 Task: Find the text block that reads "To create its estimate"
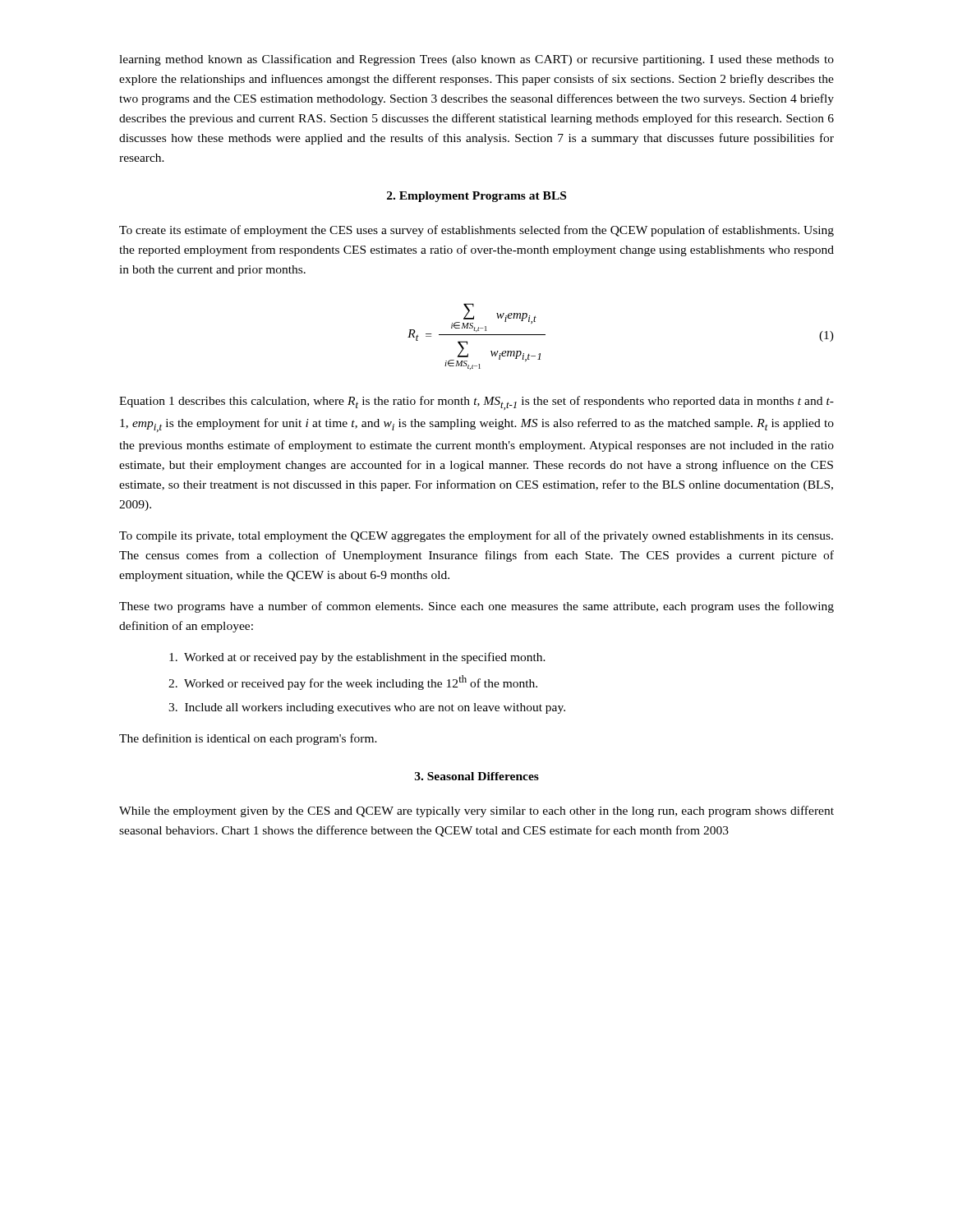pyautogui.click(x=476, y=250)
